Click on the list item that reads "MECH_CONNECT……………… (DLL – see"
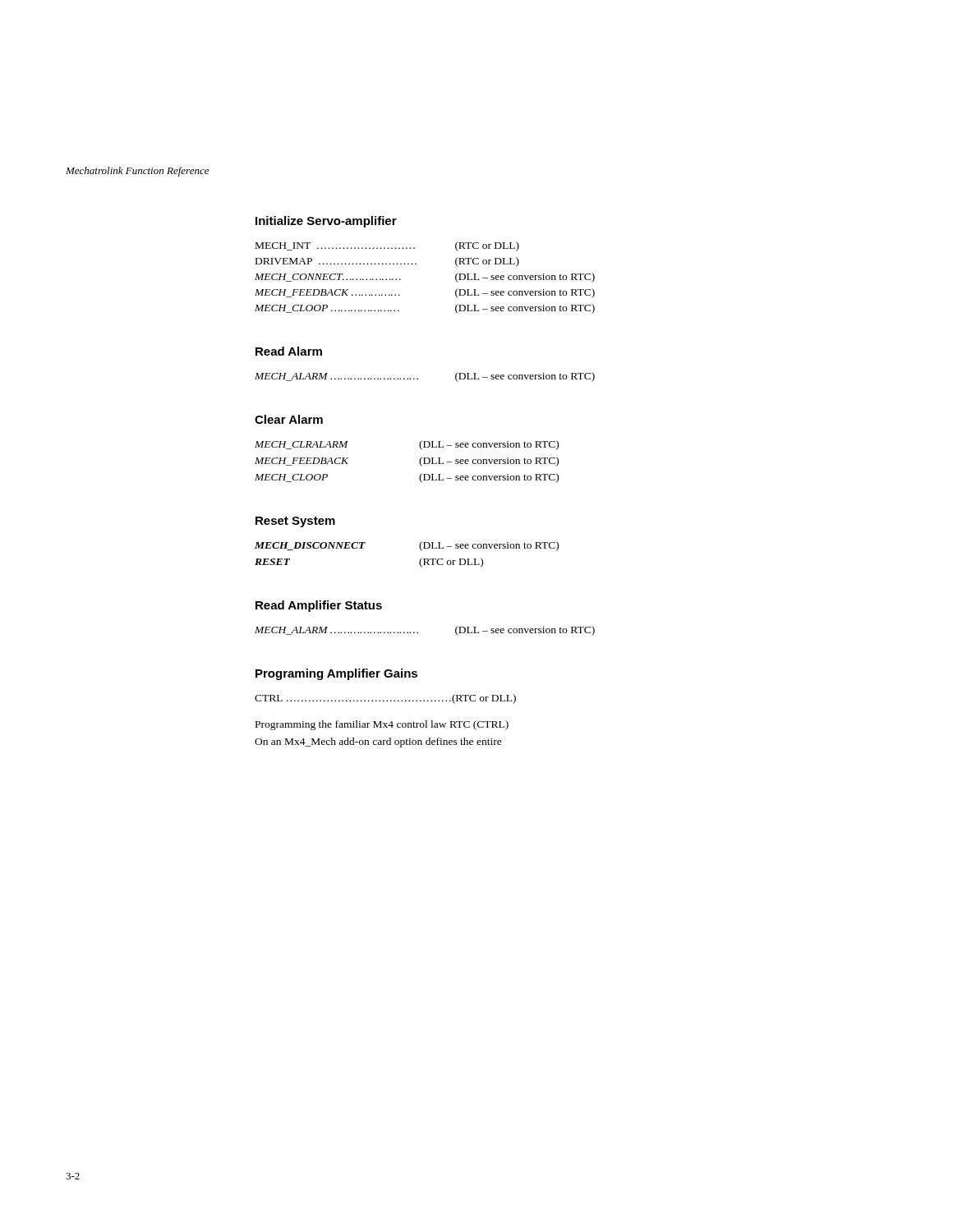Viewport: 953px width, 1232px height. pyautogui.click(x=304, y=279)
